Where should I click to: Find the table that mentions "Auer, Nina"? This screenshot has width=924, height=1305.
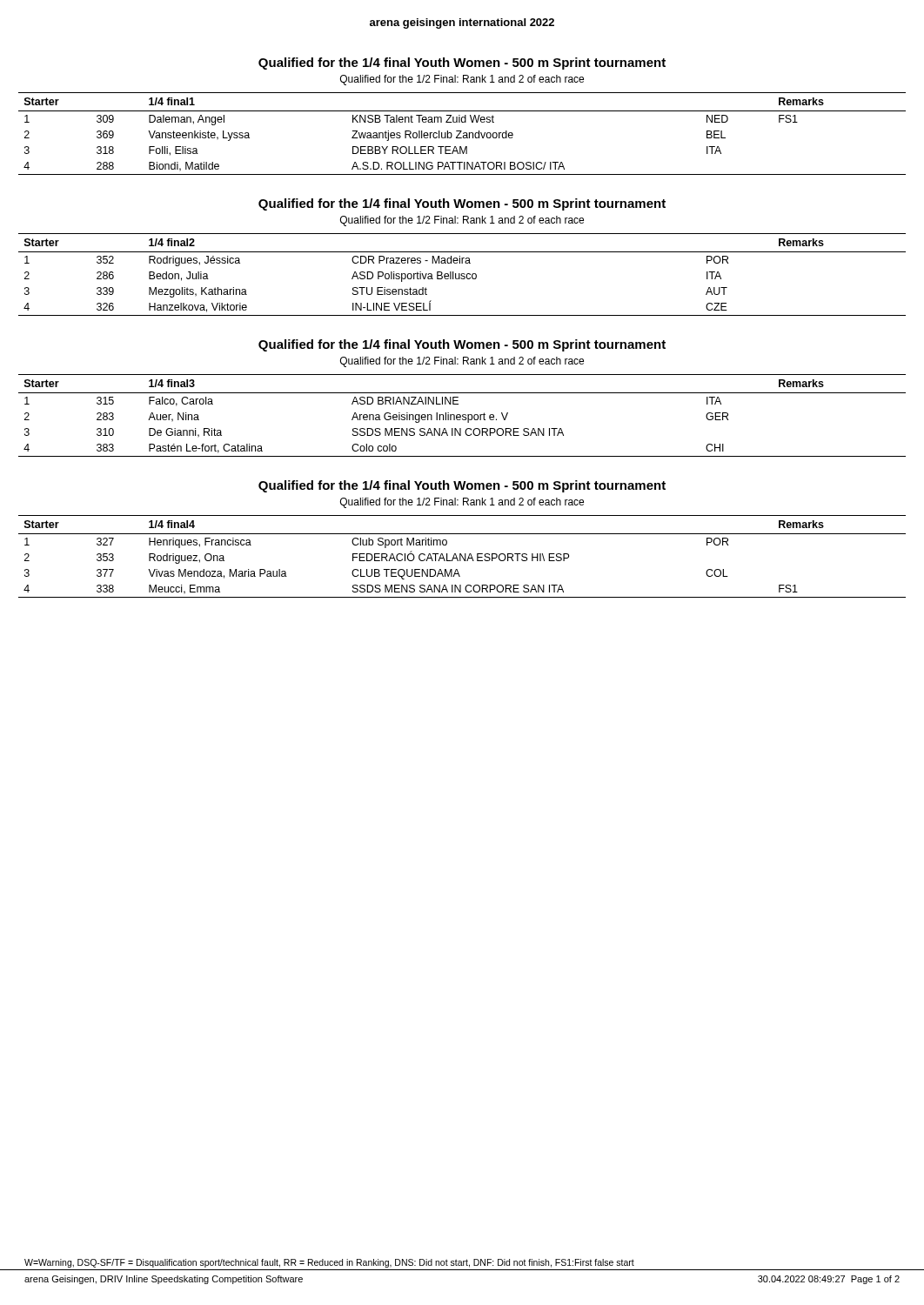(462, 415)
